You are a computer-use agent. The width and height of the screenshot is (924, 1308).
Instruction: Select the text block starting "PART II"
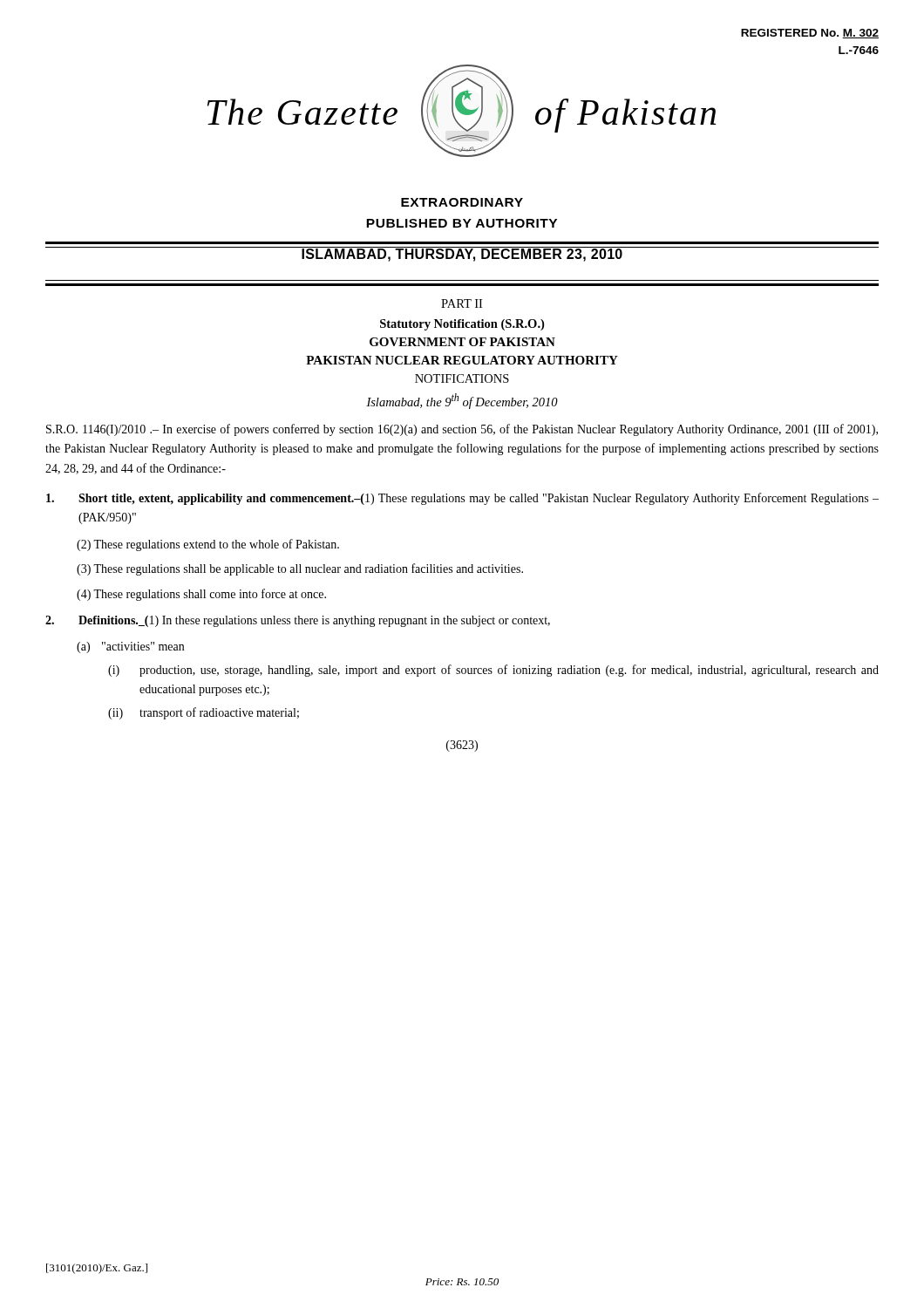[462, 303]
